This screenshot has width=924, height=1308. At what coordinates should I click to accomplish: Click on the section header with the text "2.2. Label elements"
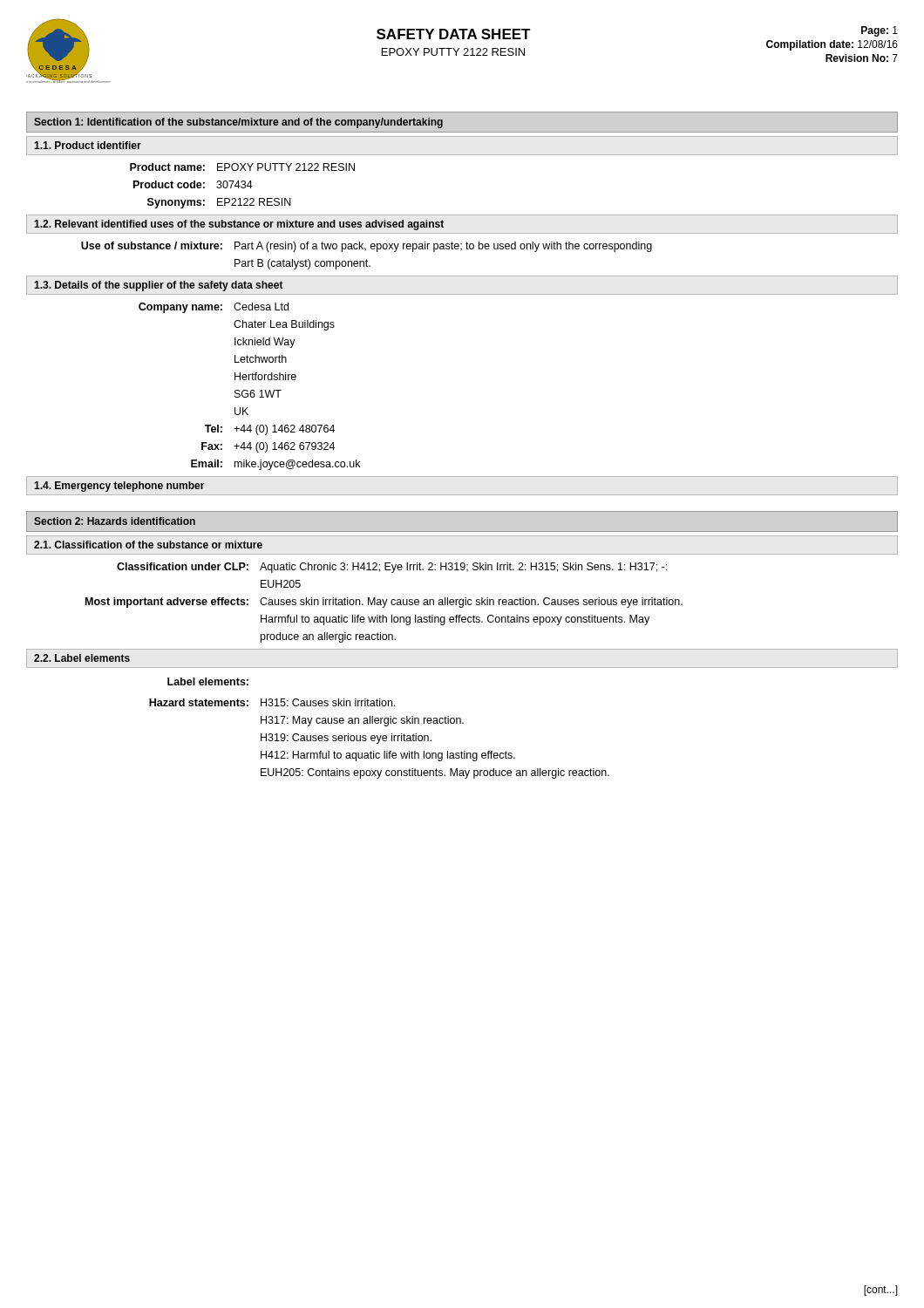point(82,658)
